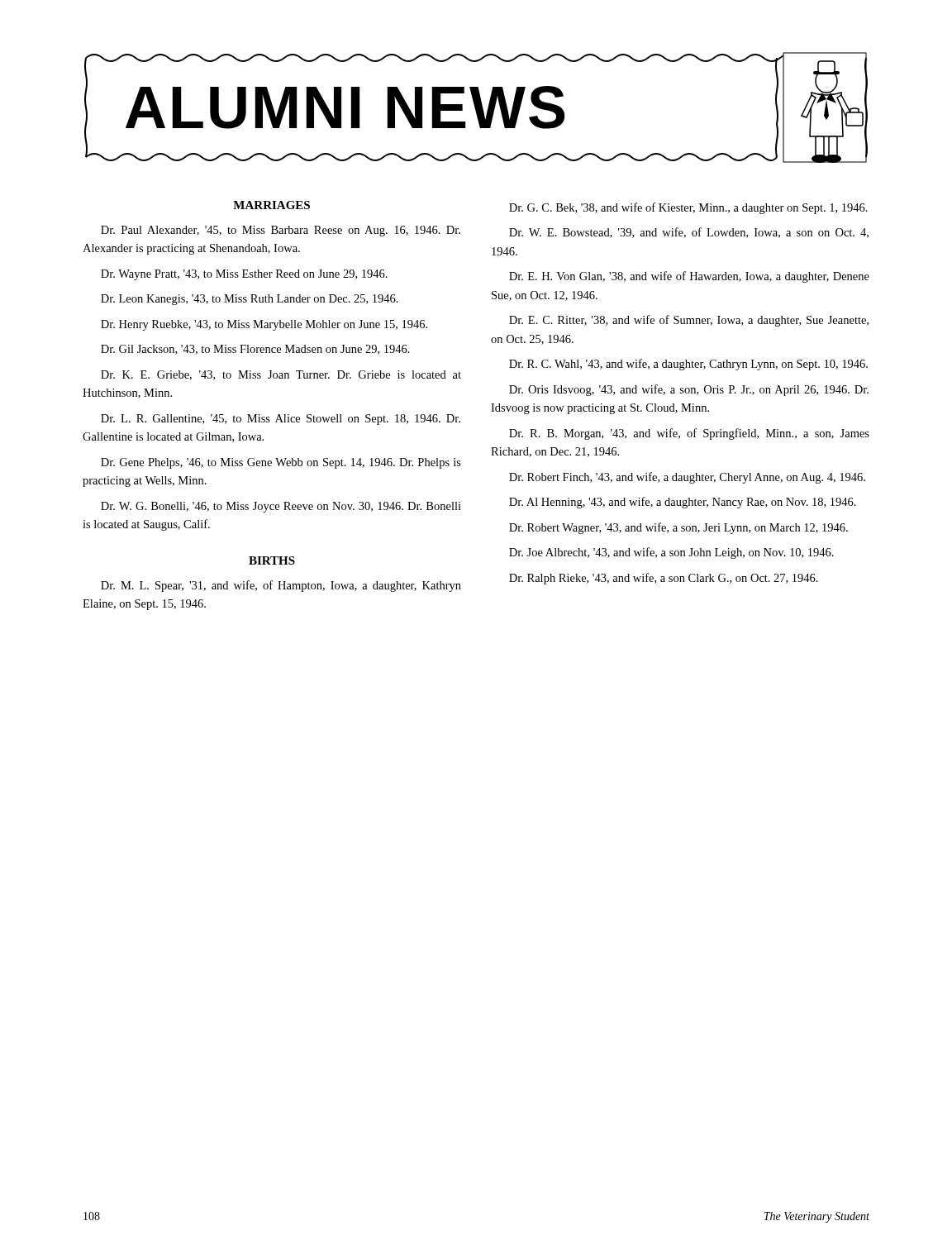Point to the element starting "Dr. W. E. Bowstead,"
This screenshot has height=1240, width=952.
coord(680,242)
